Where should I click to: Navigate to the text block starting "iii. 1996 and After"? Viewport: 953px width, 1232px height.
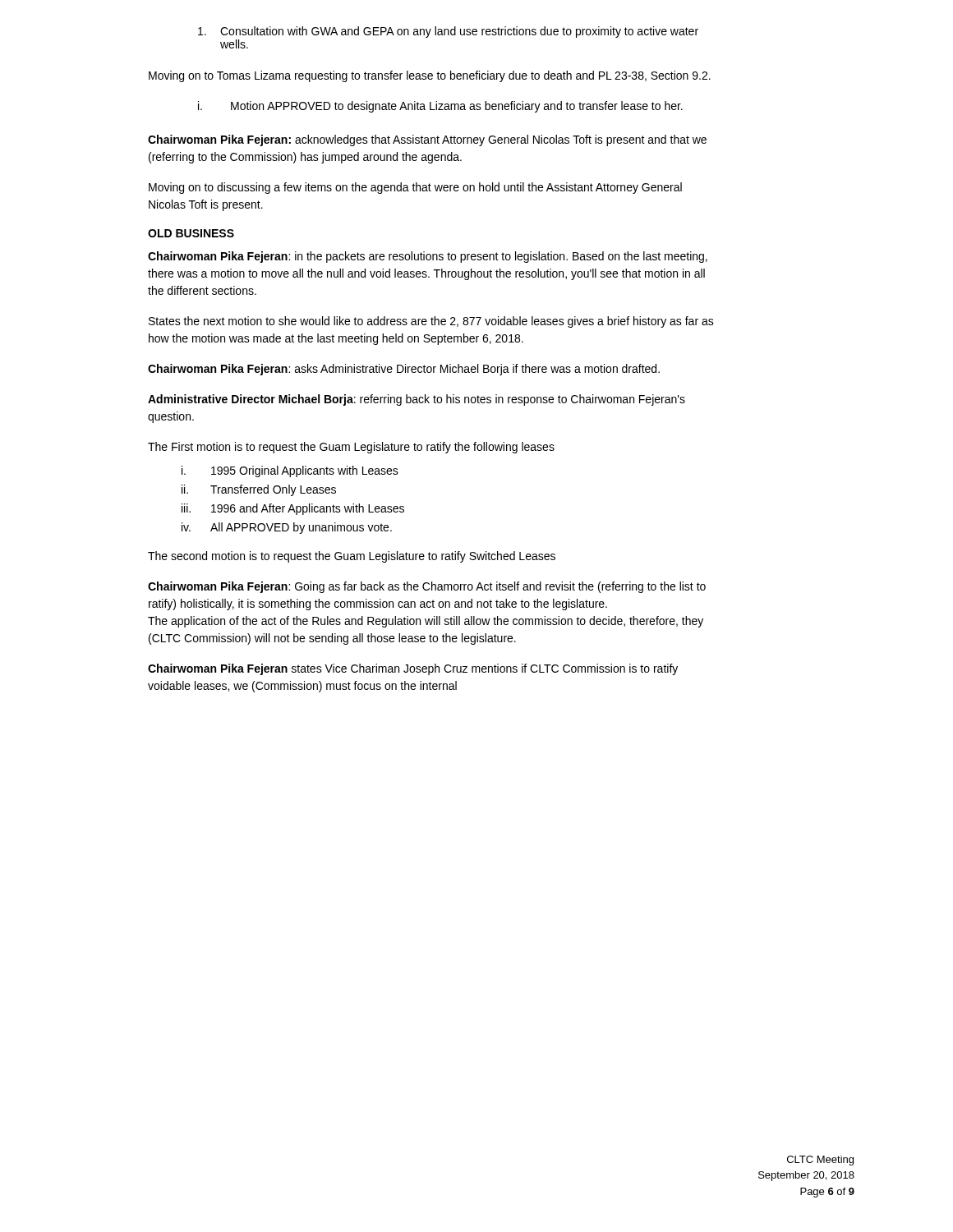(x=293, y=509)
